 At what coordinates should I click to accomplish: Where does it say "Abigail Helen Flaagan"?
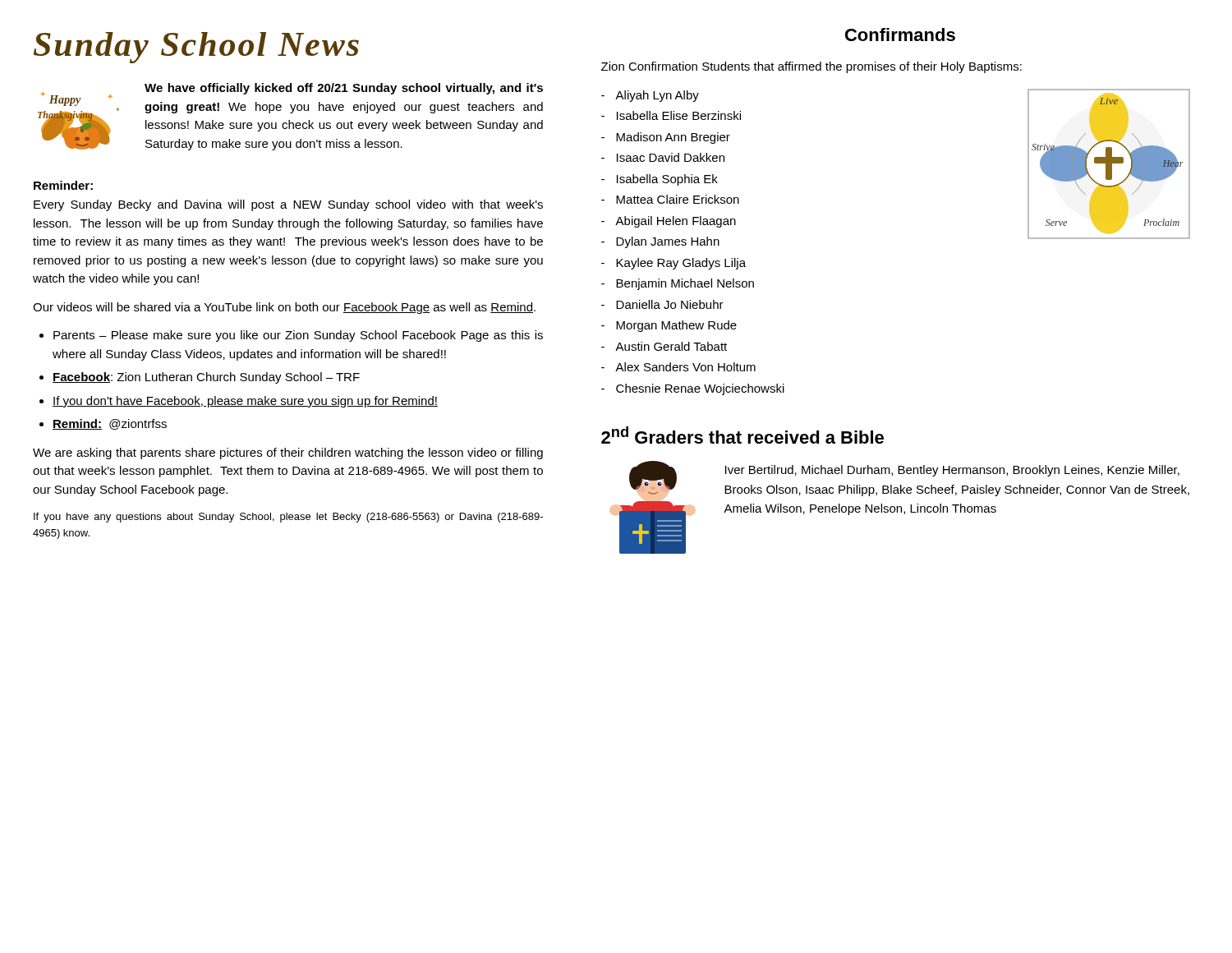(x=676, y=220)
